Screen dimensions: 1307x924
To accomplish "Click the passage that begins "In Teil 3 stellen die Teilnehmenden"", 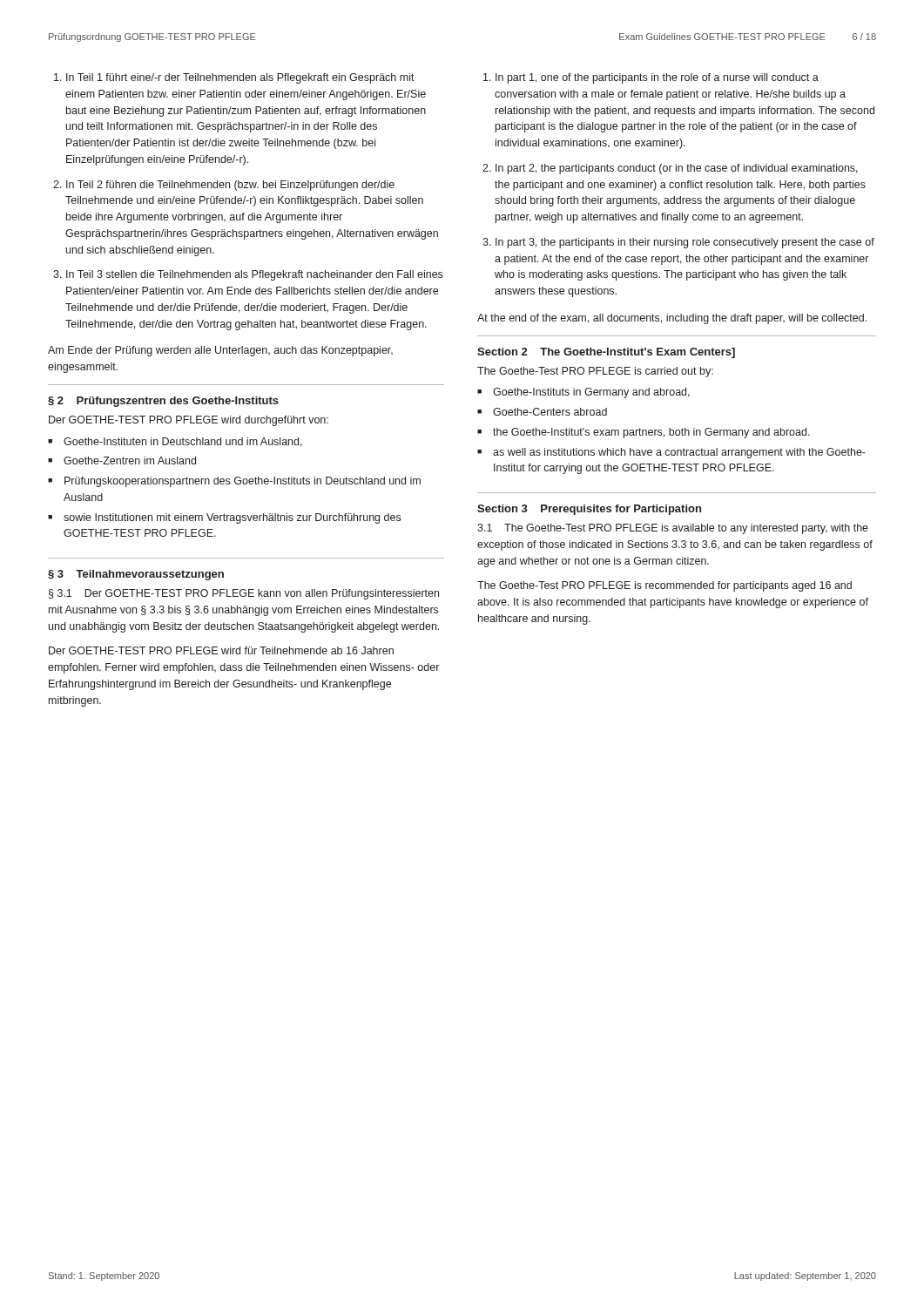I will [254, 299].
